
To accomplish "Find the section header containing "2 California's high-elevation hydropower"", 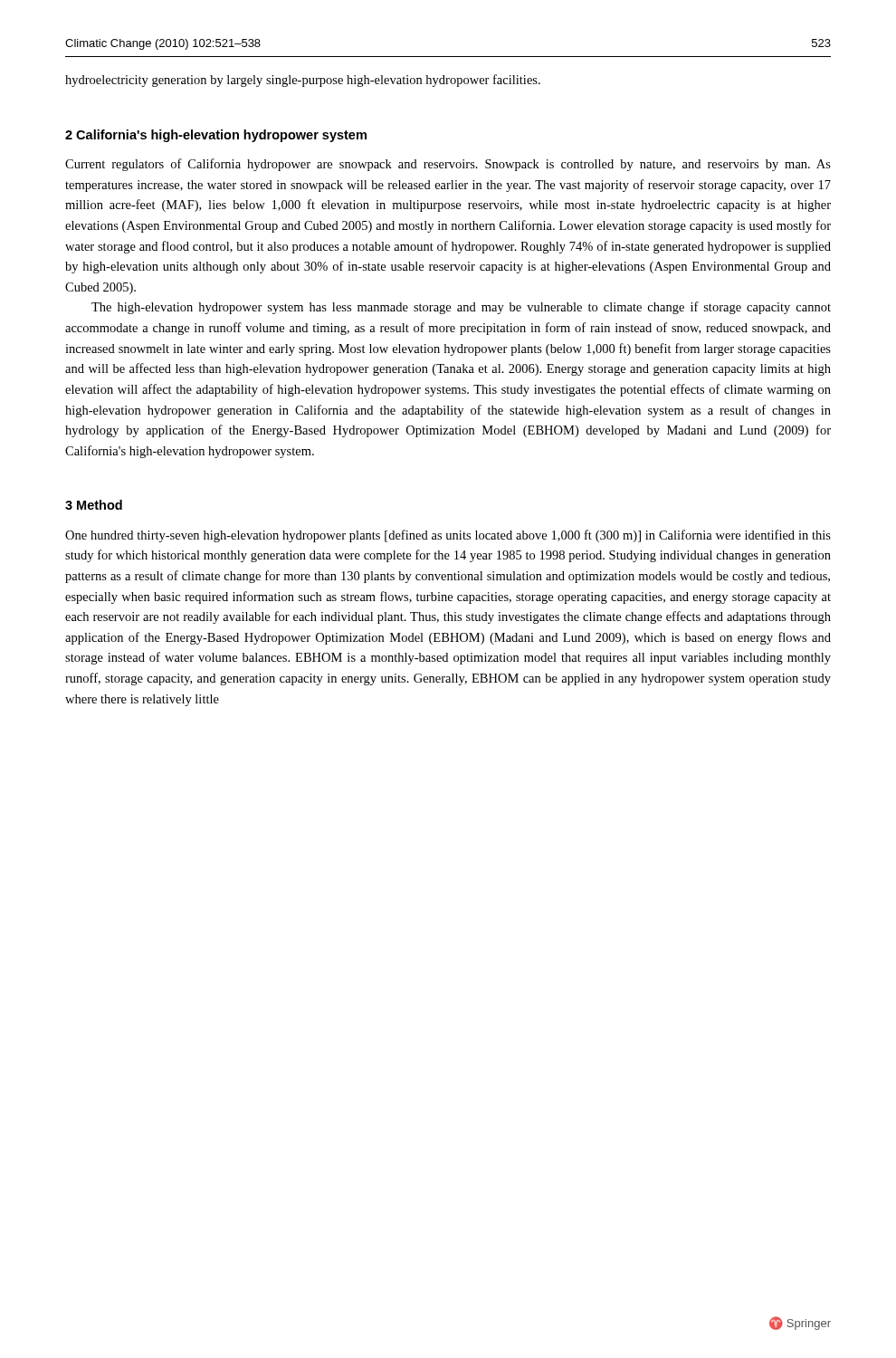I will pyautogui.click(x=216, y=135).
